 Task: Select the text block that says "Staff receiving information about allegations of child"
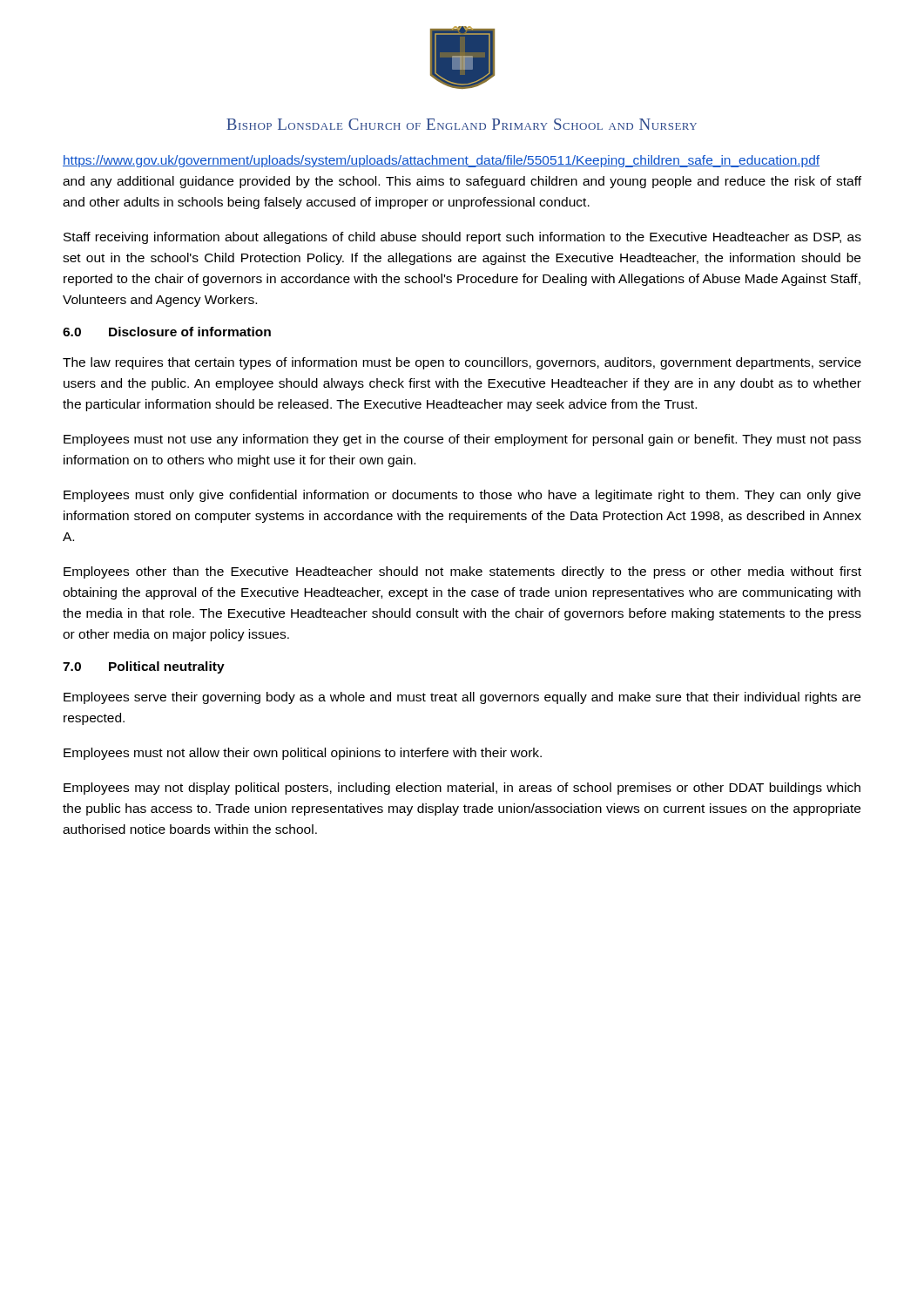coord(462,268)
